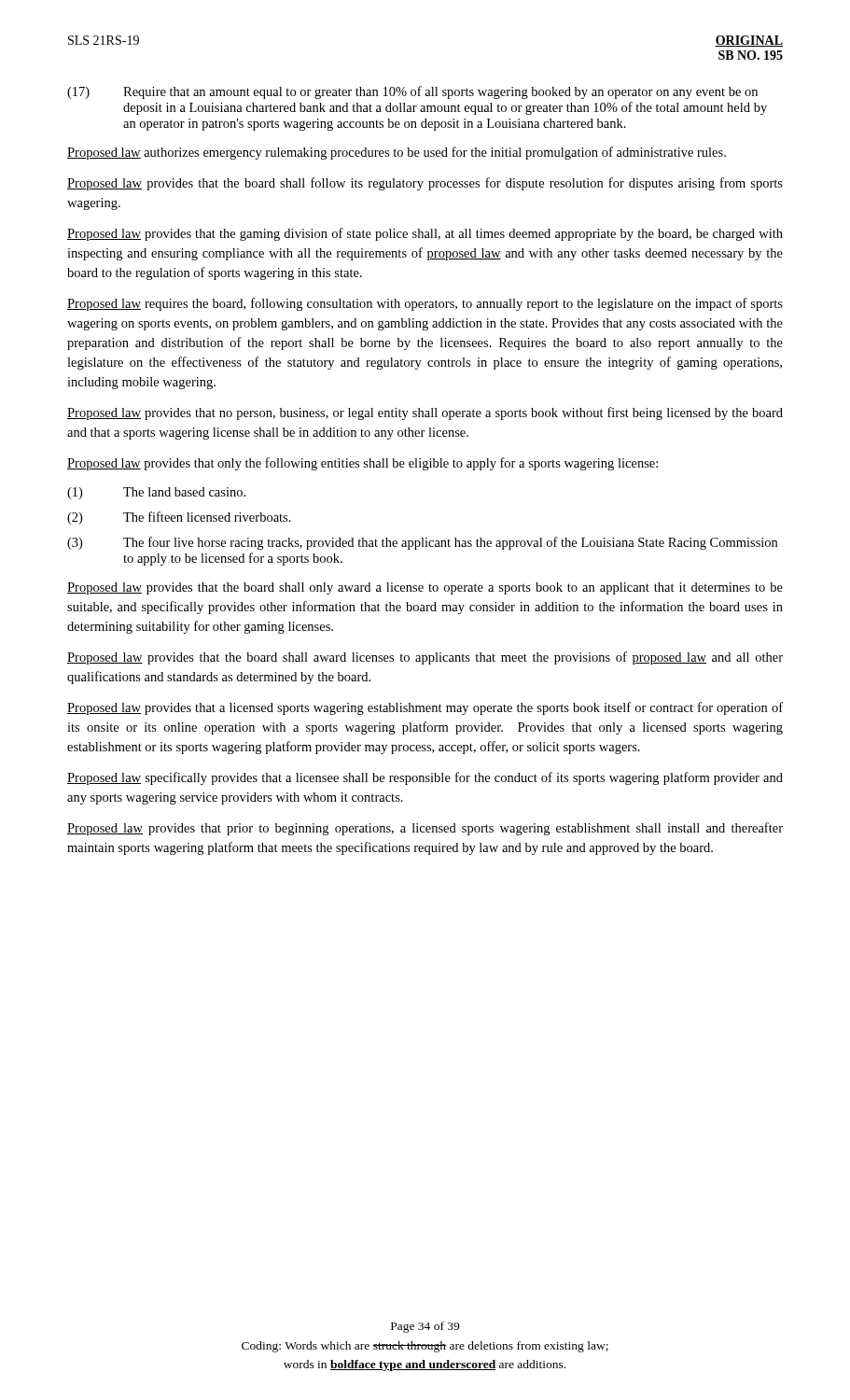
Task: Locate the block of text that opens with "Proposed law provides that a"
Action: (425, 728)
